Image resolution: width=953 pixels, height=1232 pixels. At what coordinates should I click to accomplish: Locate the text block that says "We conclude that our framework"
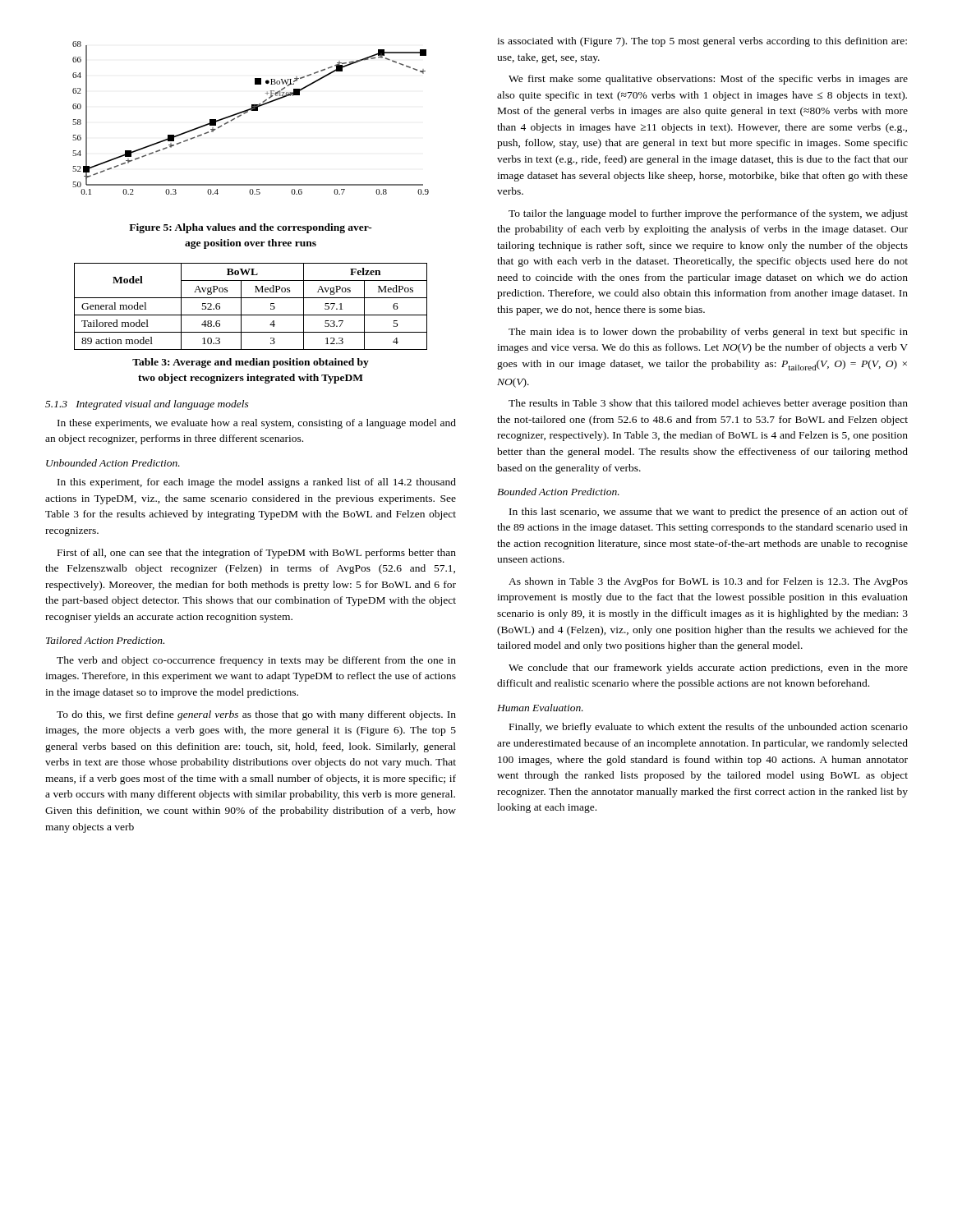coord(702,675)
